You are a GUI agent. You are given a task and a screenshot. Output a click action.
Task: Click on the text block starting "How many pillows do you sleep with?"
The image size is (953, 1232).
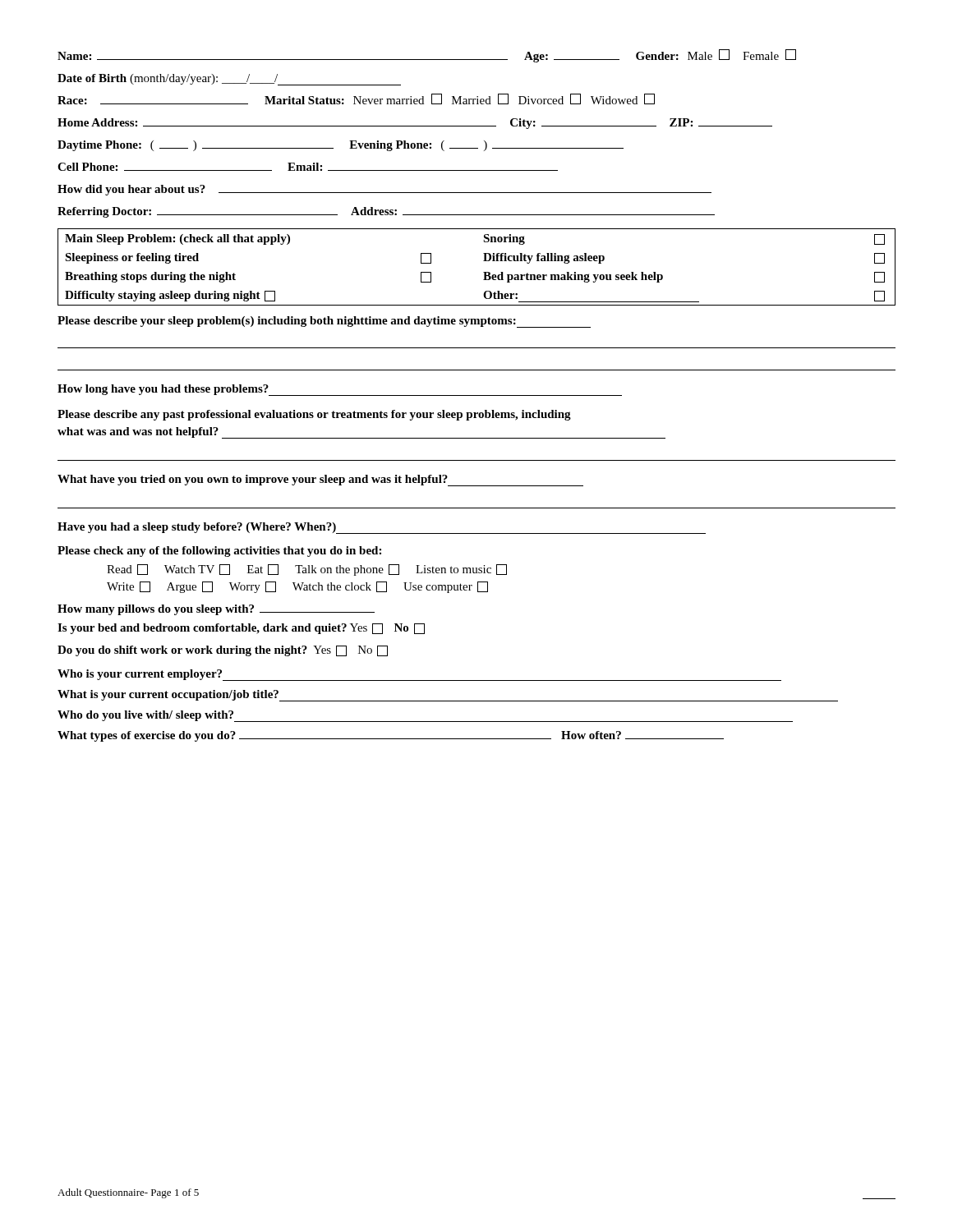pos(216,609)
